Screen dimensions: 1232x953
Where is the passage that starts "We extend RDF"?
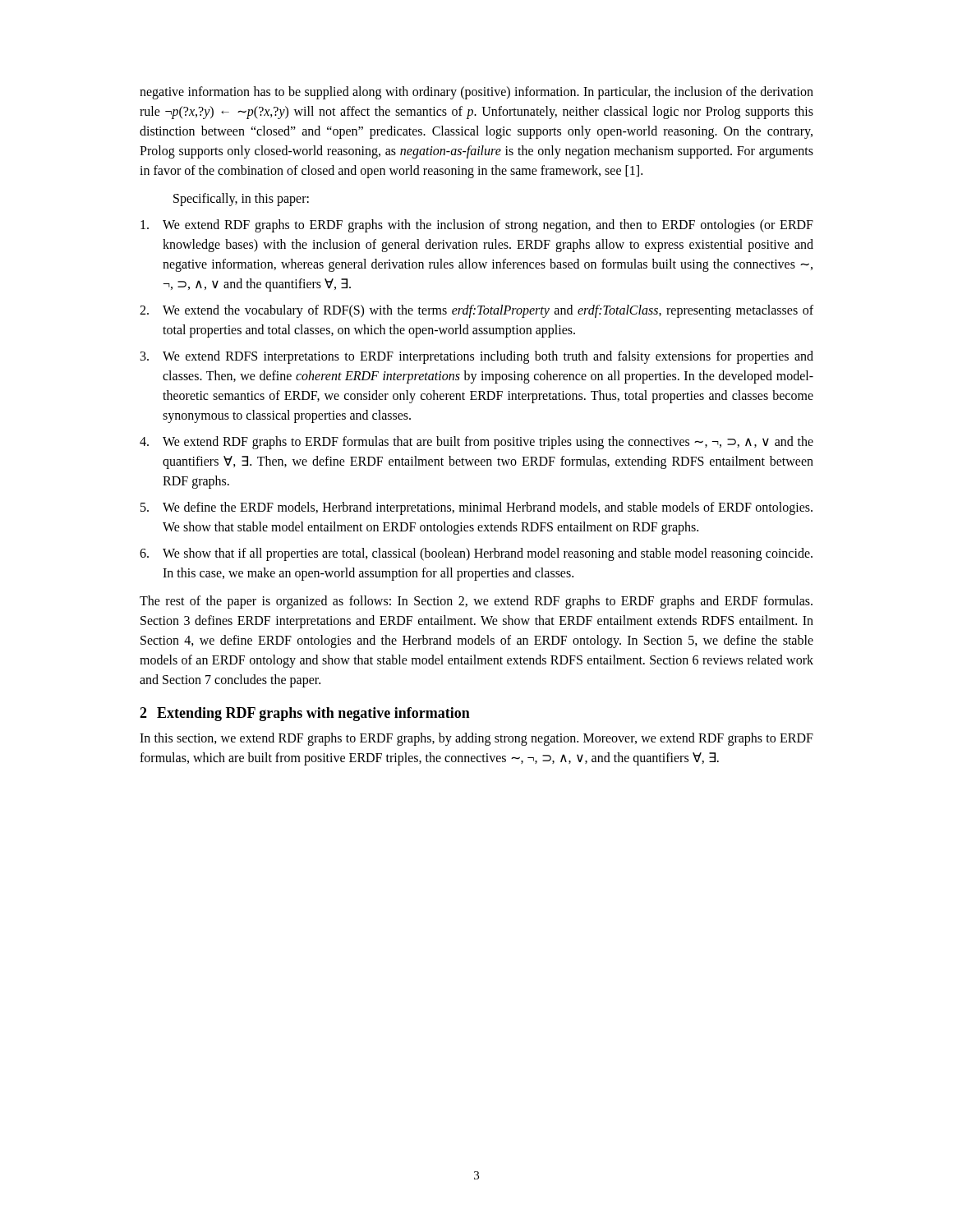point(476,255)
